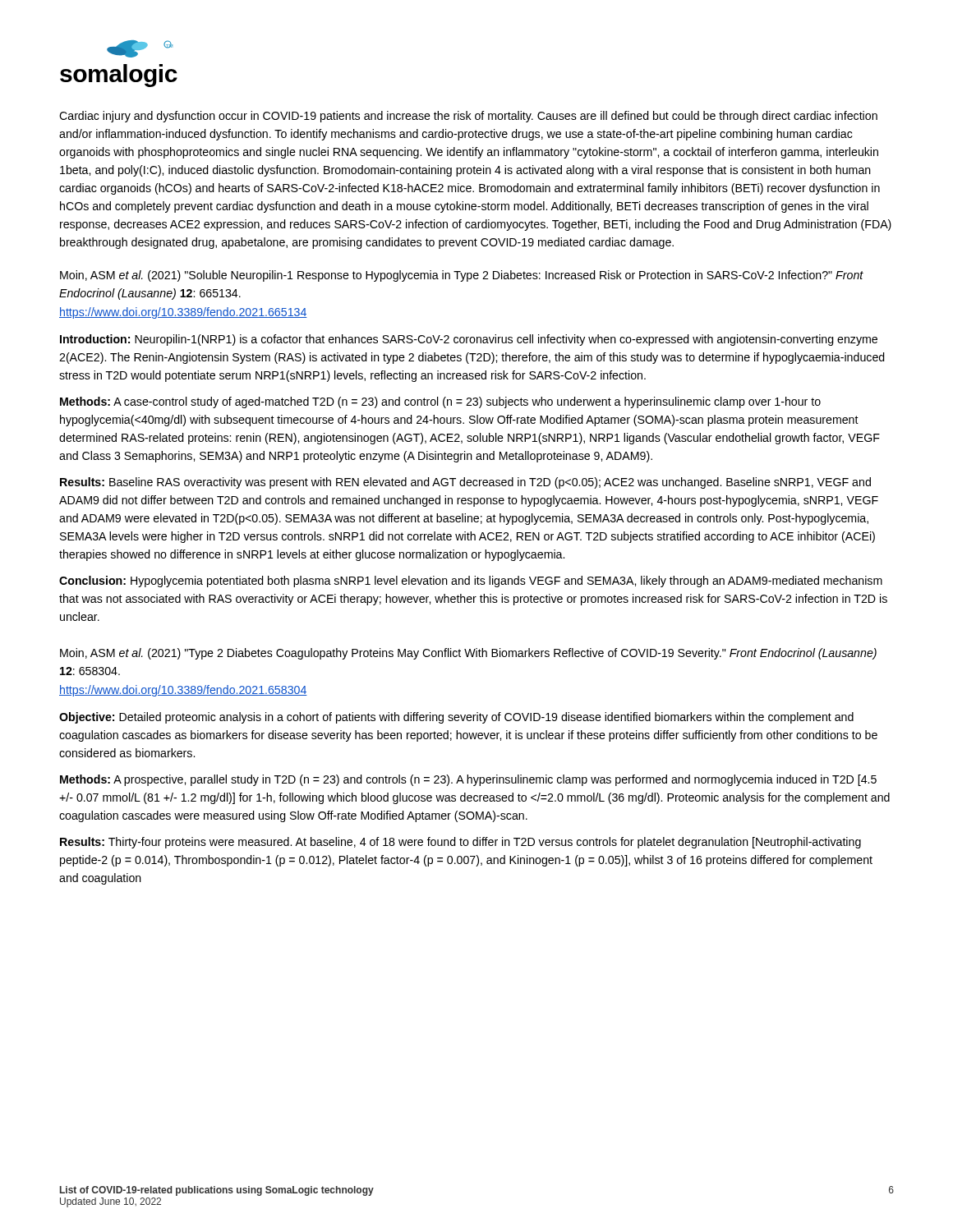Find the block starting "Cardiac injury and dysfunction"
The height and width of the screenshot is (1232, 953).
475,179
